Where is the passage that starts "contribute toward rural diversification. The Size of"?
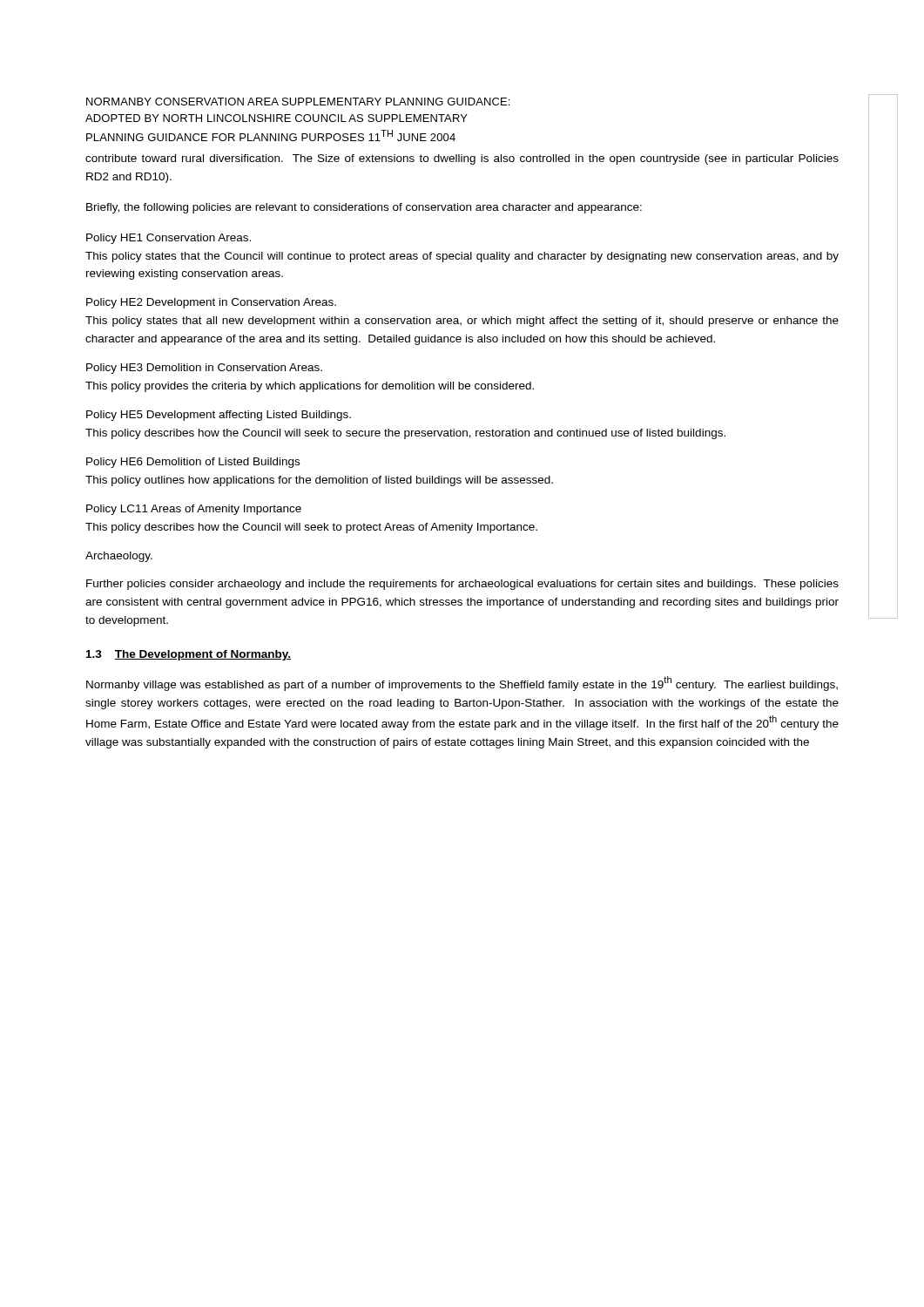Image resolution: width=924 pixels, height=1307 pixels. [462, 167]
